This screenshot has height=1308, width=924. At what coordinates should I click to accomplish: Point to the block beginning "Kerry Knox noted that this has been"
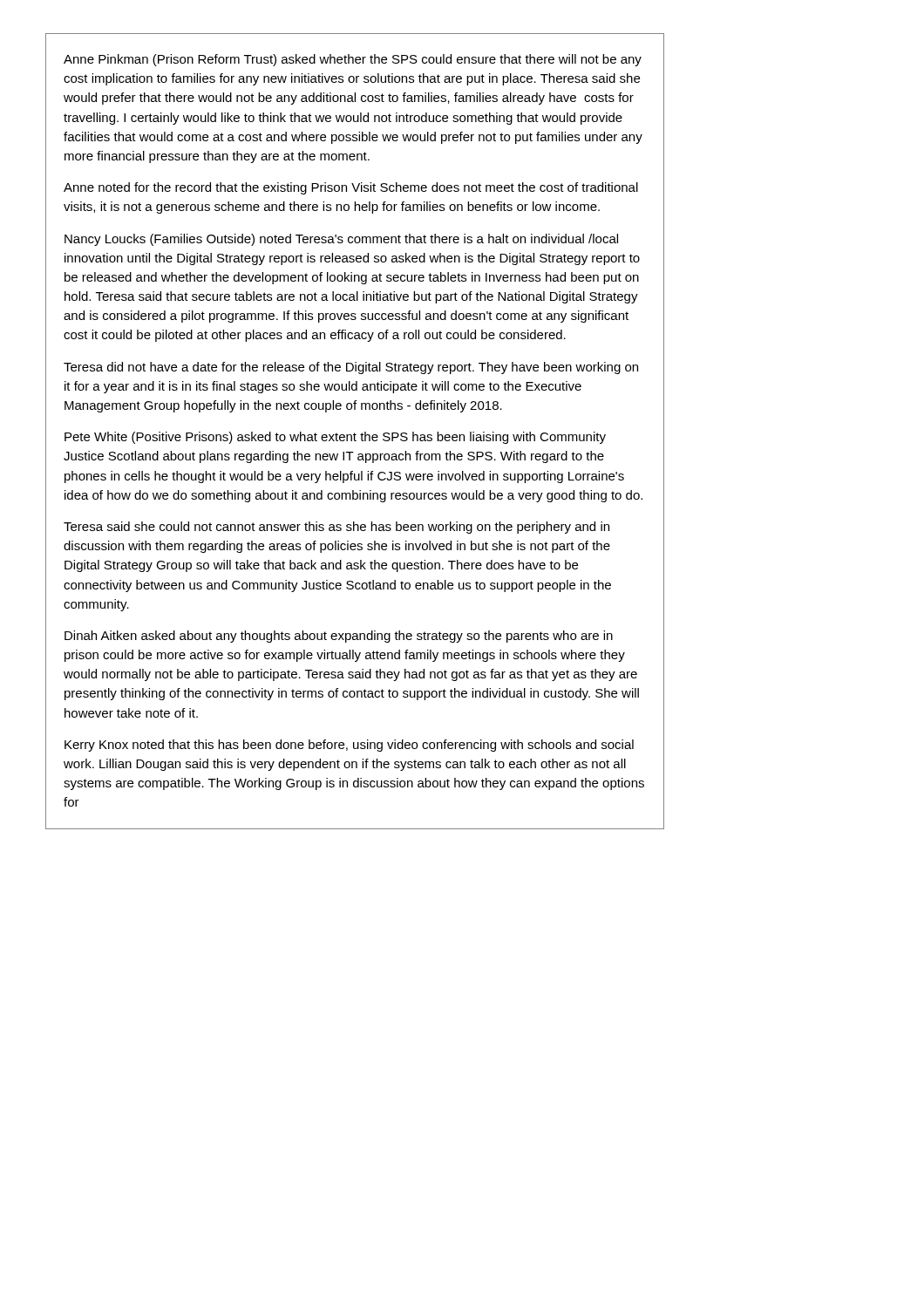click(x=354, y=773)
